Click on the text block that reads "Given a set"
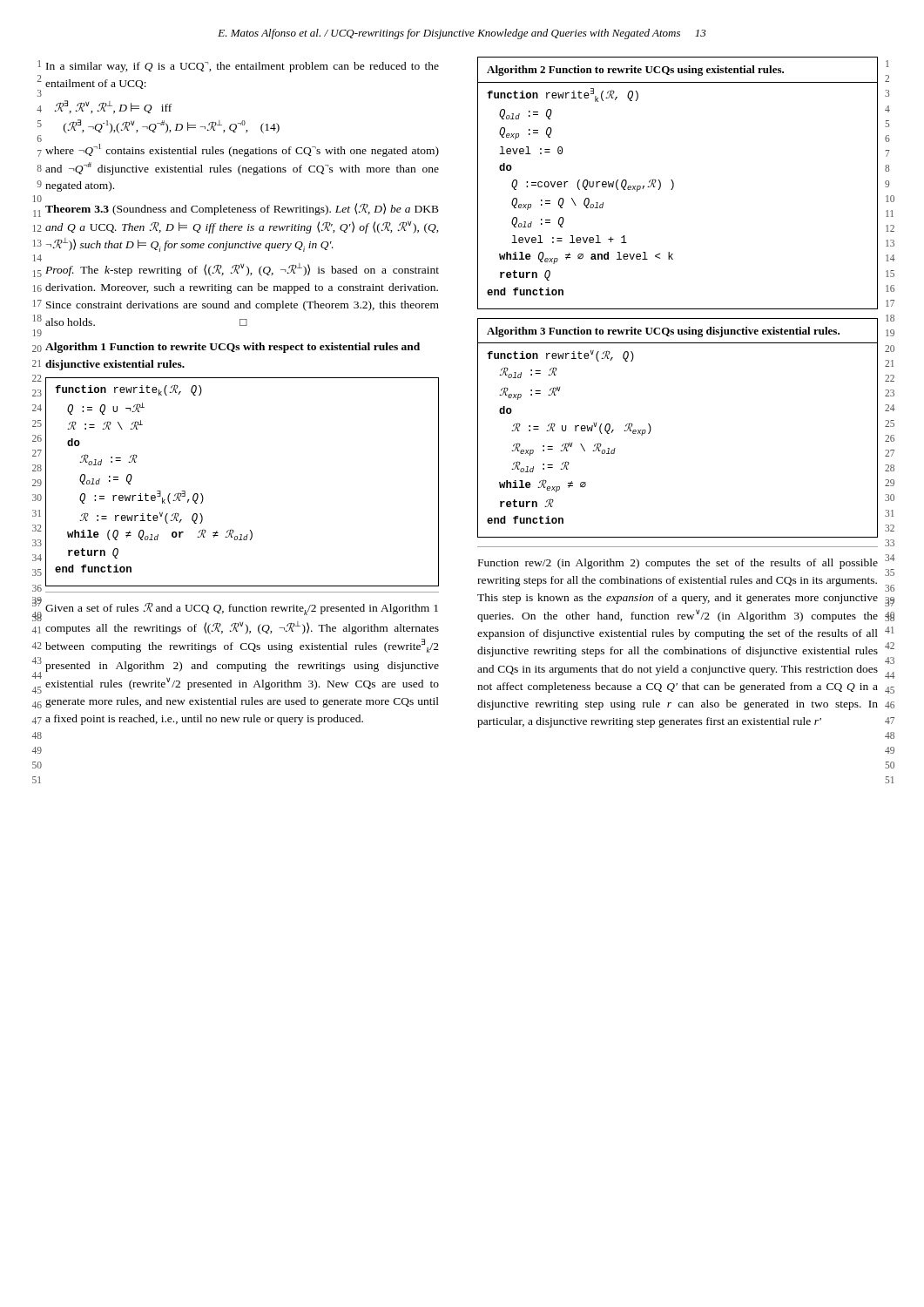924x1307 pixels. click(242, 663)
